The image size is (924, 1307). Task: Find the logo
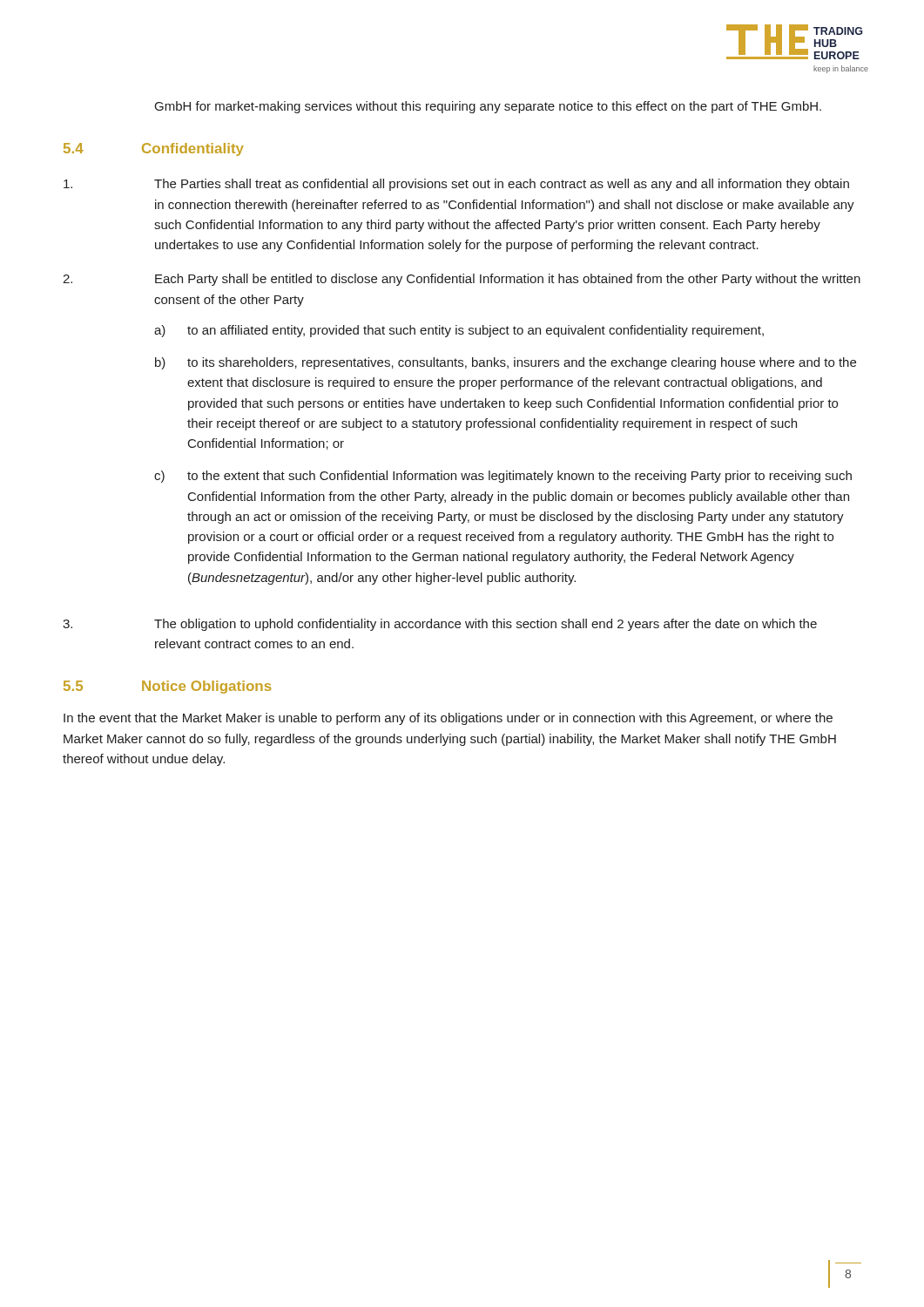[800, 57]
